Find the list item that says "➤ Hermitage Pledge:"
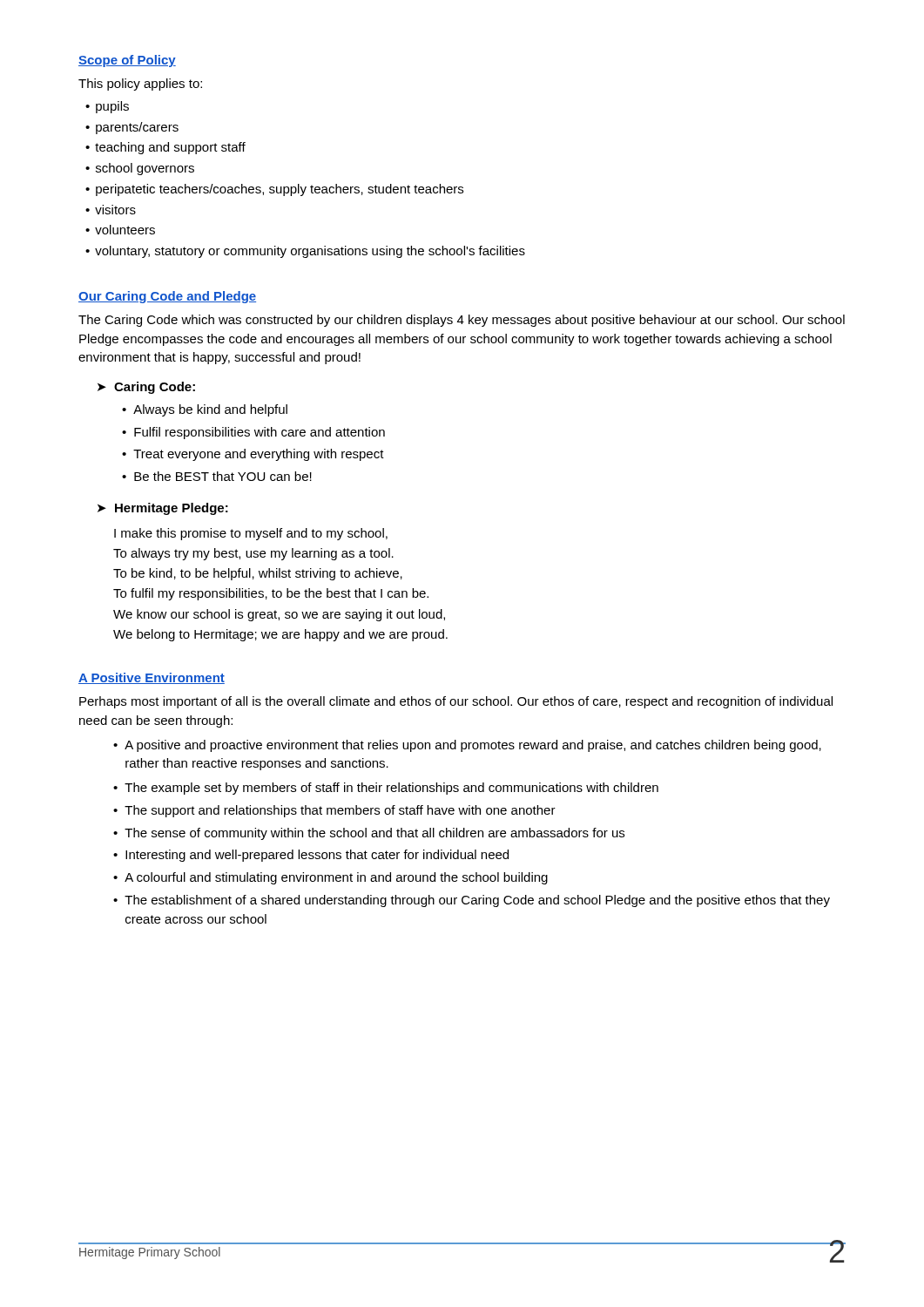The image size is (924, 1307). (x=162, y=508)
